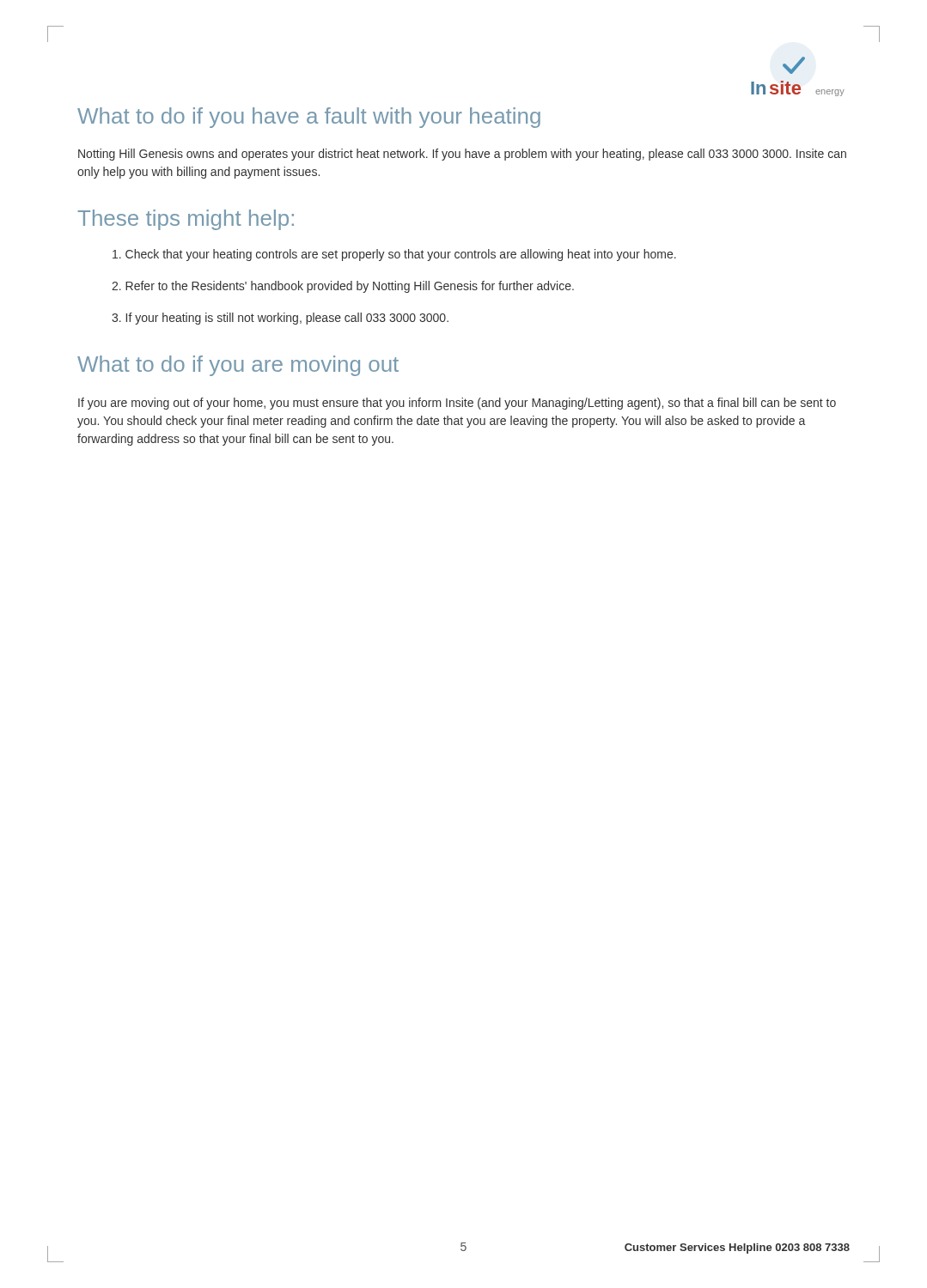This screenshot has width=927, height=1288.
Task: Select the element starting "3. If your"
Action: 280,319
